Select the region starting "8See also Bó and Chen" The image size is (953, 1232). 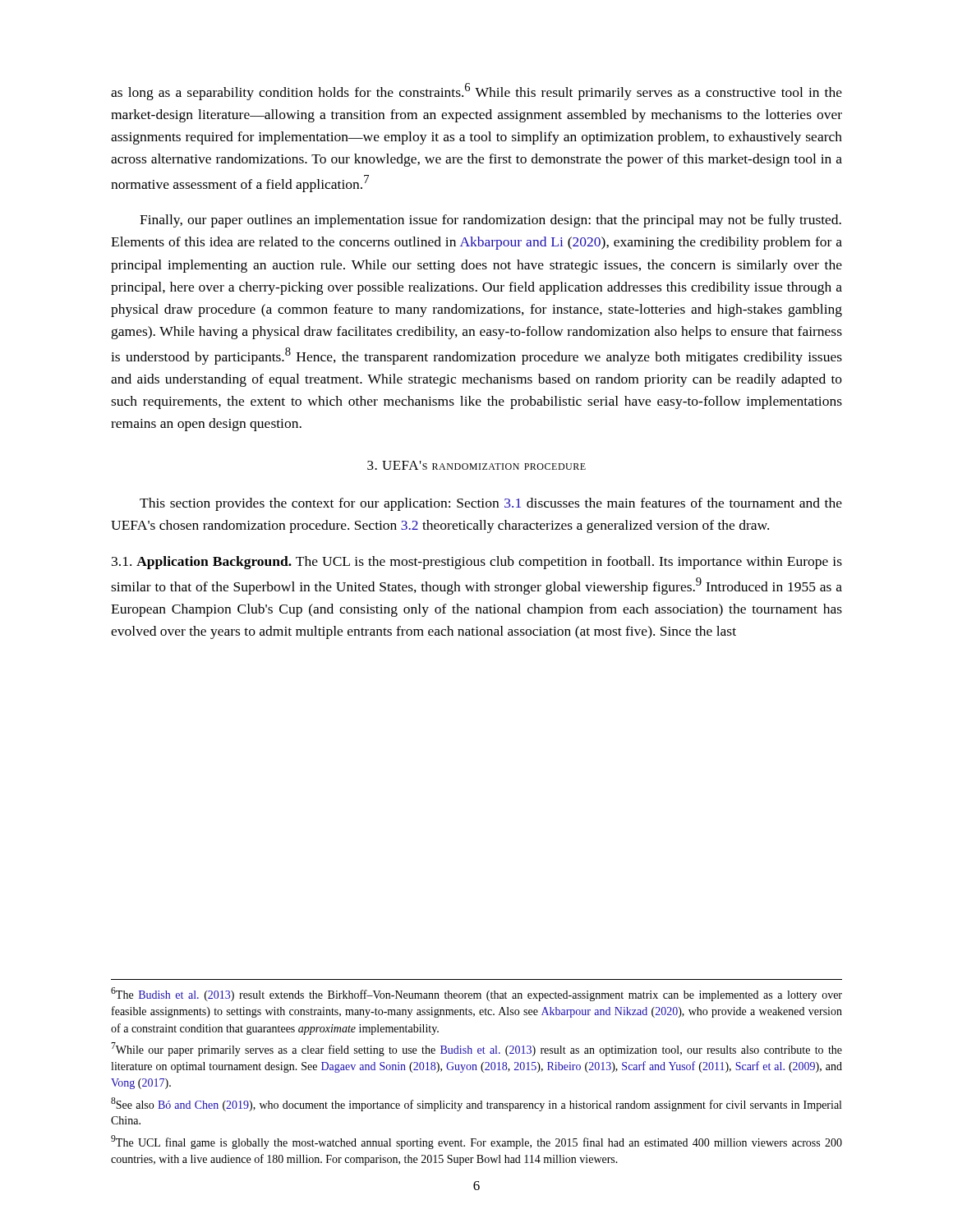pos(476,1111)
